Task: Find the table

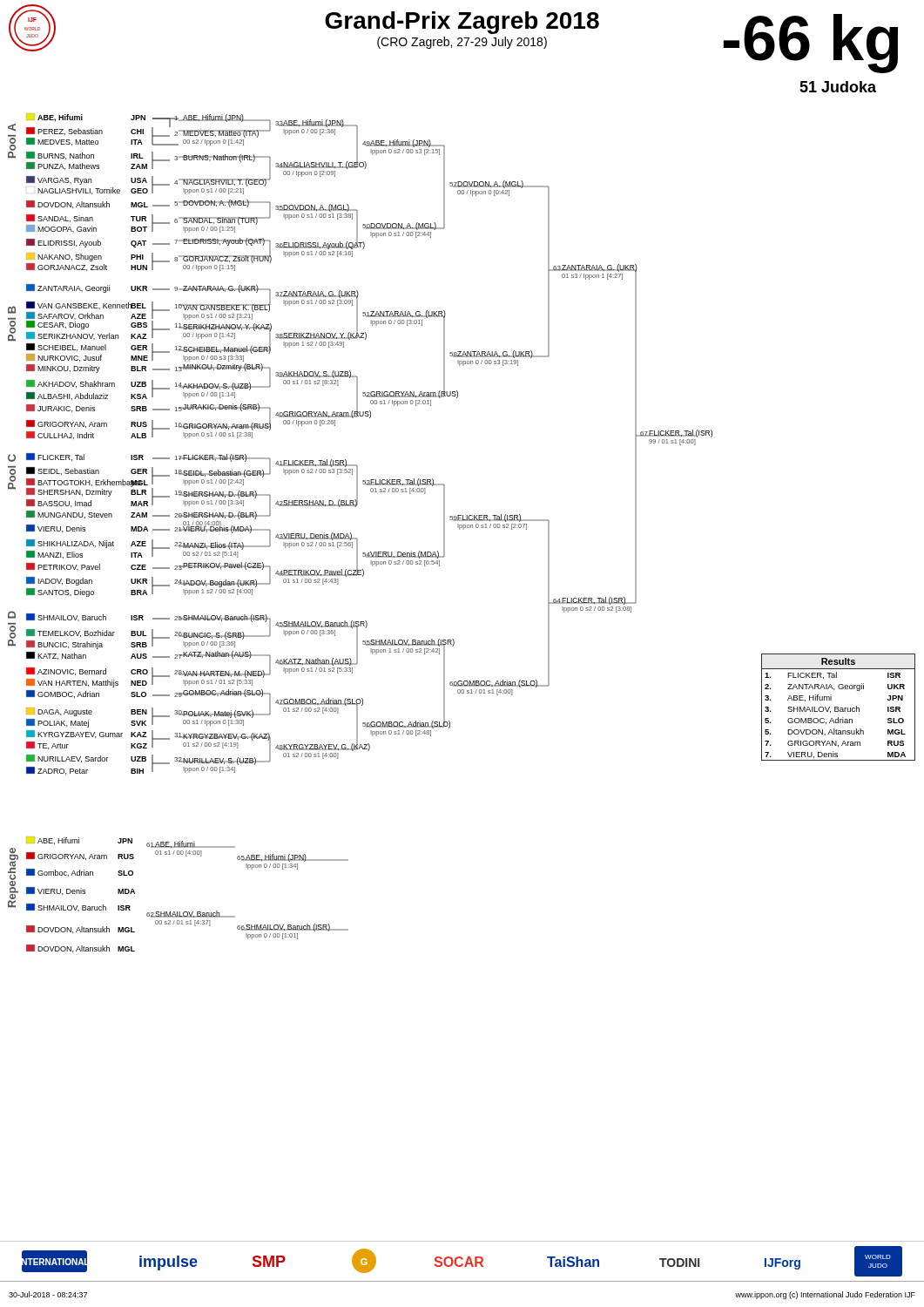Action: tap(838, 707)
